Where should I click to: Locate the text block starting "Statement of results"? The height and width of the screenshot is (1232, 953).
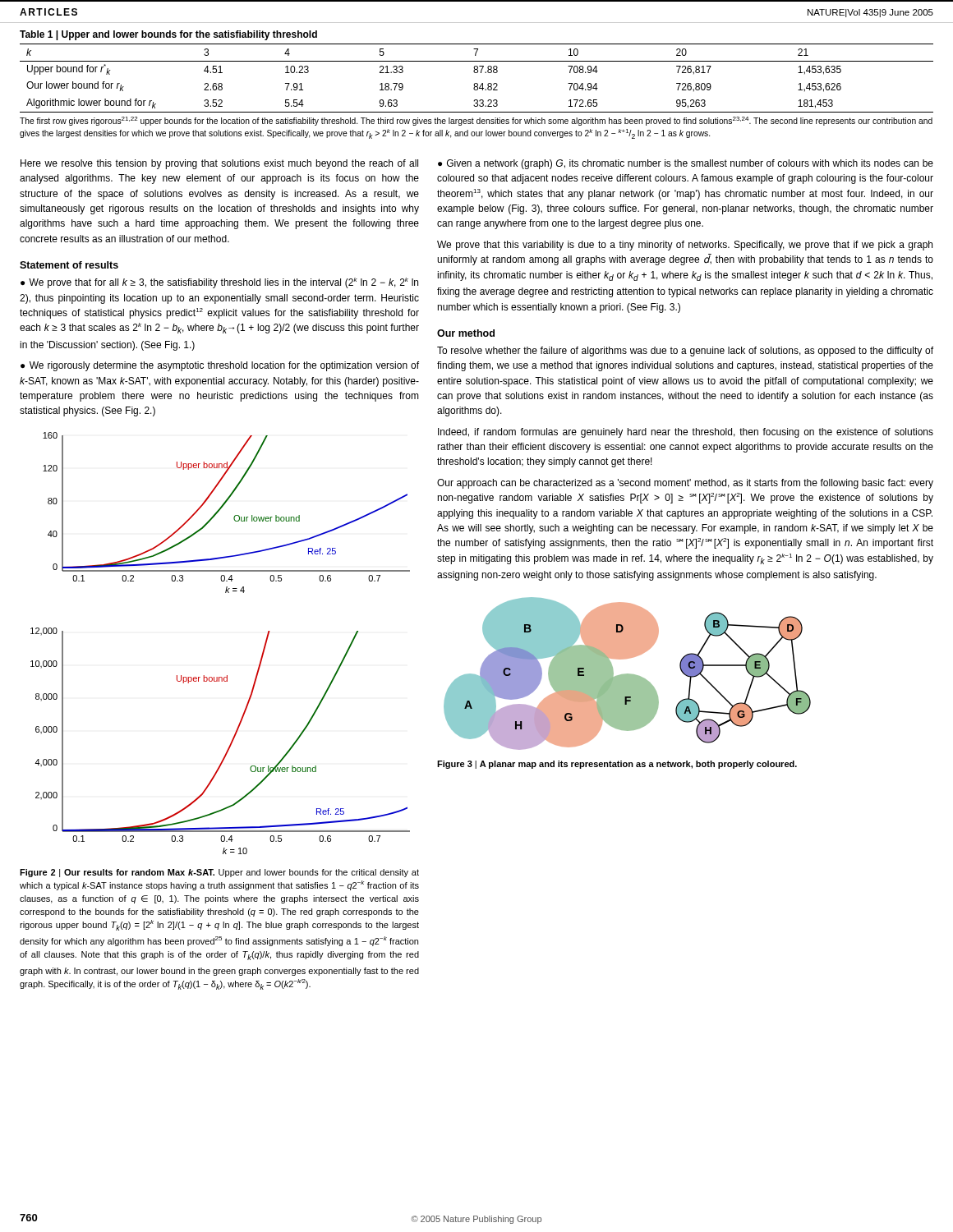click(x=69, y=265)
